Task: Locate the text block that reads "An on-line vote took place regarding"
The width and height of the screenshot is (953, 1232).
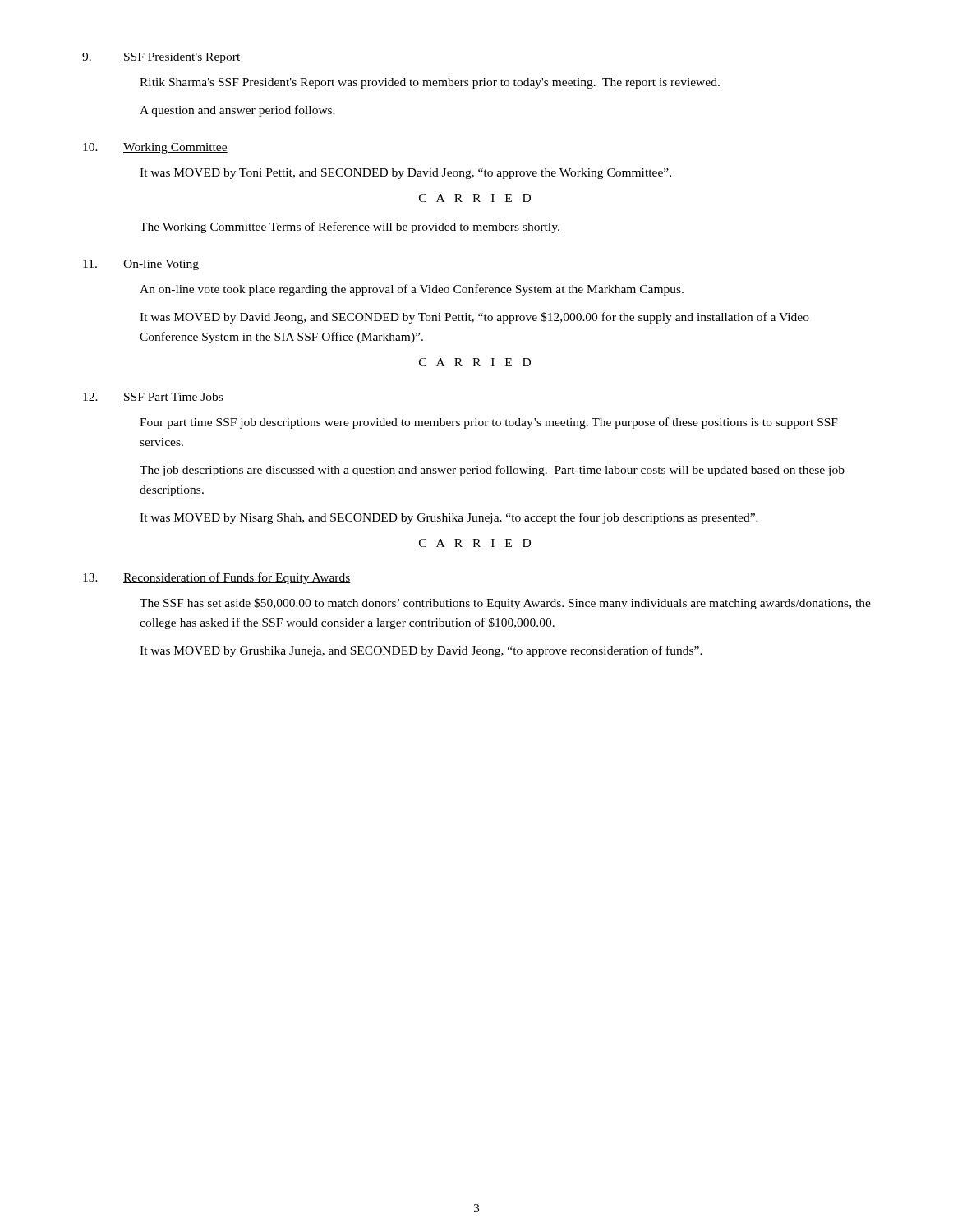Action: tap(412, 289)
